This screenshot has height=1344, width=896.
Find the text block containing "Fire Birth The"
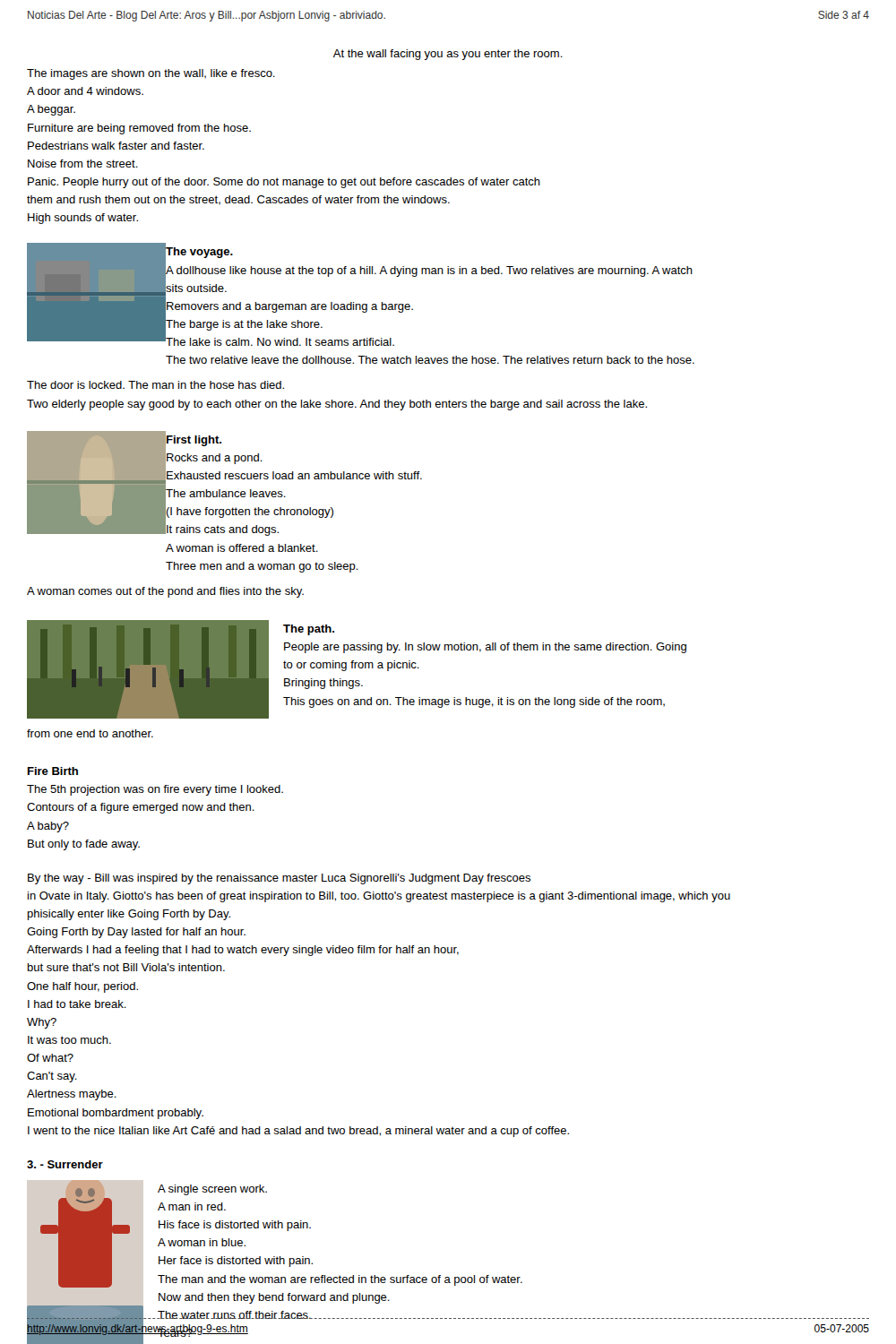click(x=53, y=771)
